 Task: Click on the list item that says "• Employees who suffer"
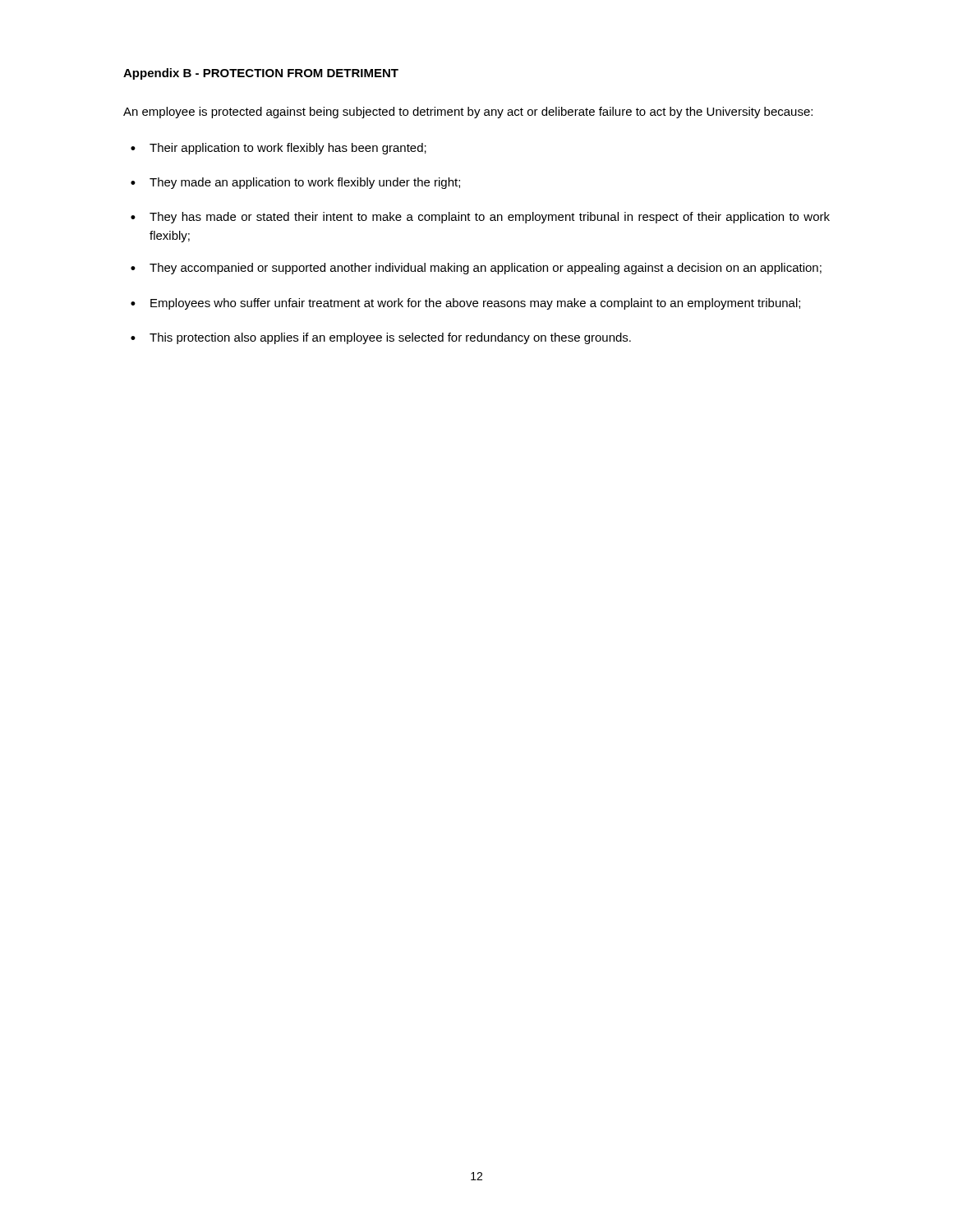click(x=476, y=304)
